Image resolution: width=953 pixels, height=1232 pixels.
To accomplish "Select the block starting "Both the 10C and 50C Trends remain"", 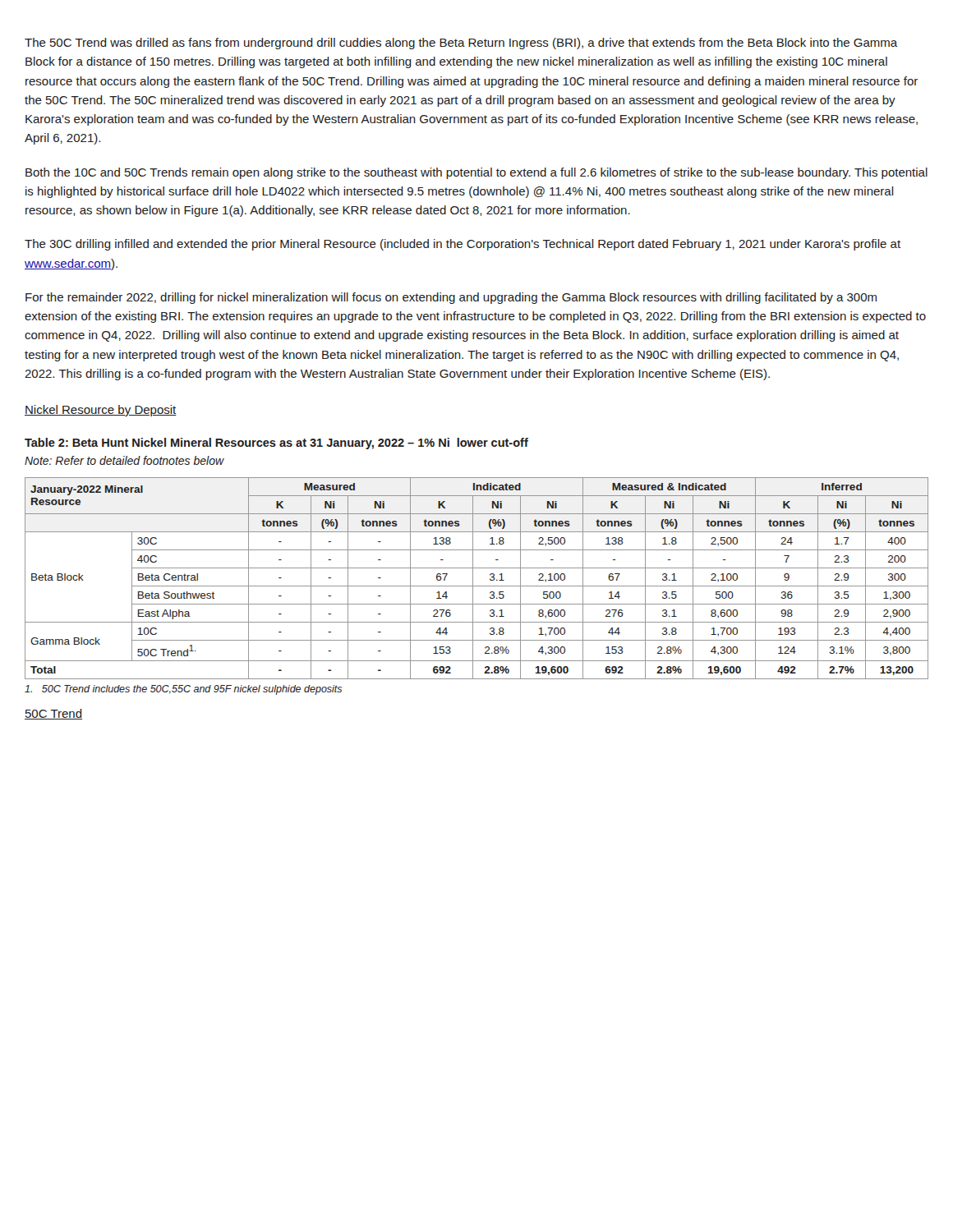I will [476, 191].
